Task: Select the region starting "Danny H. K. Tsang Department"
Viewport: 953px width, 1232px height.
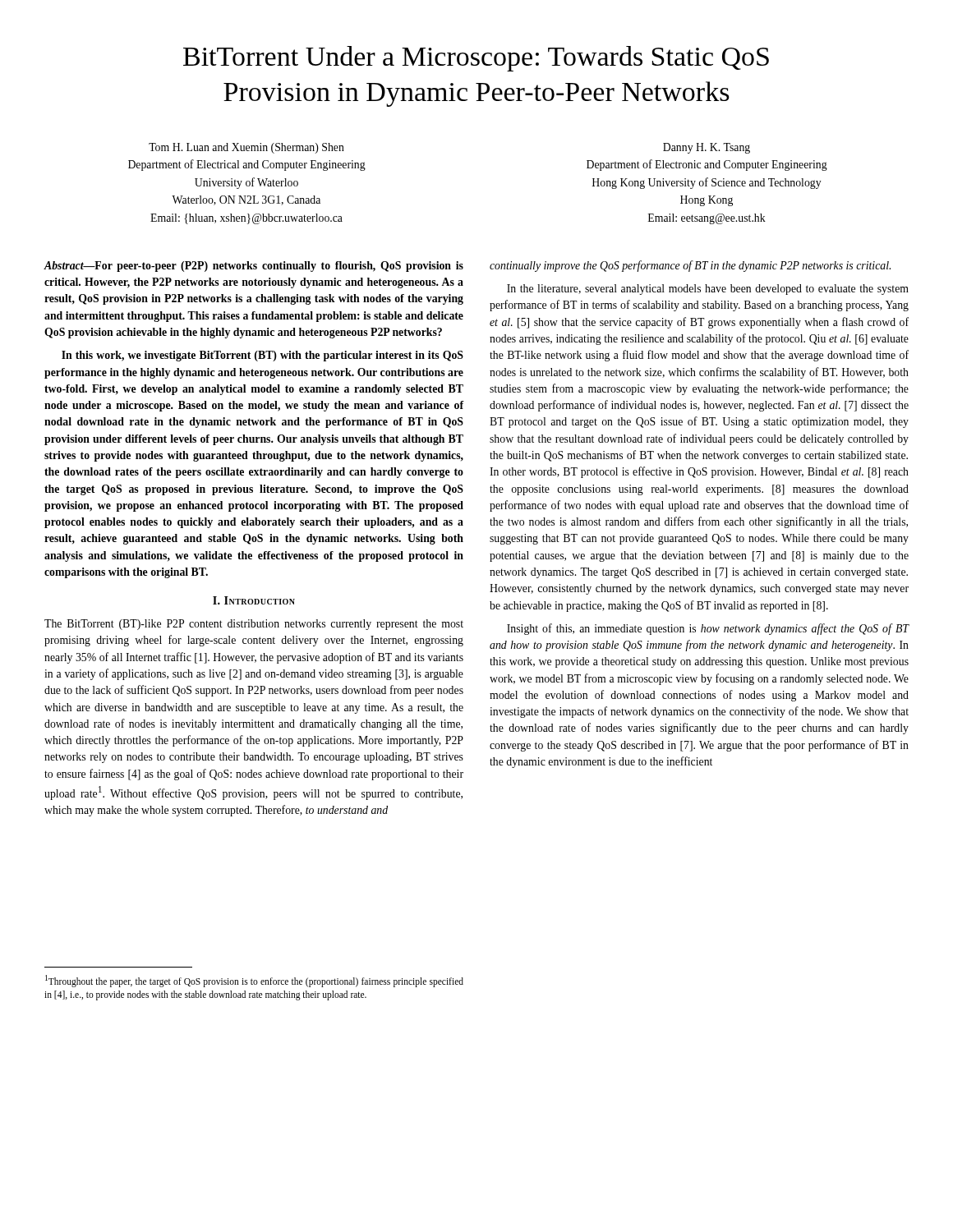Action: point(707,183)
